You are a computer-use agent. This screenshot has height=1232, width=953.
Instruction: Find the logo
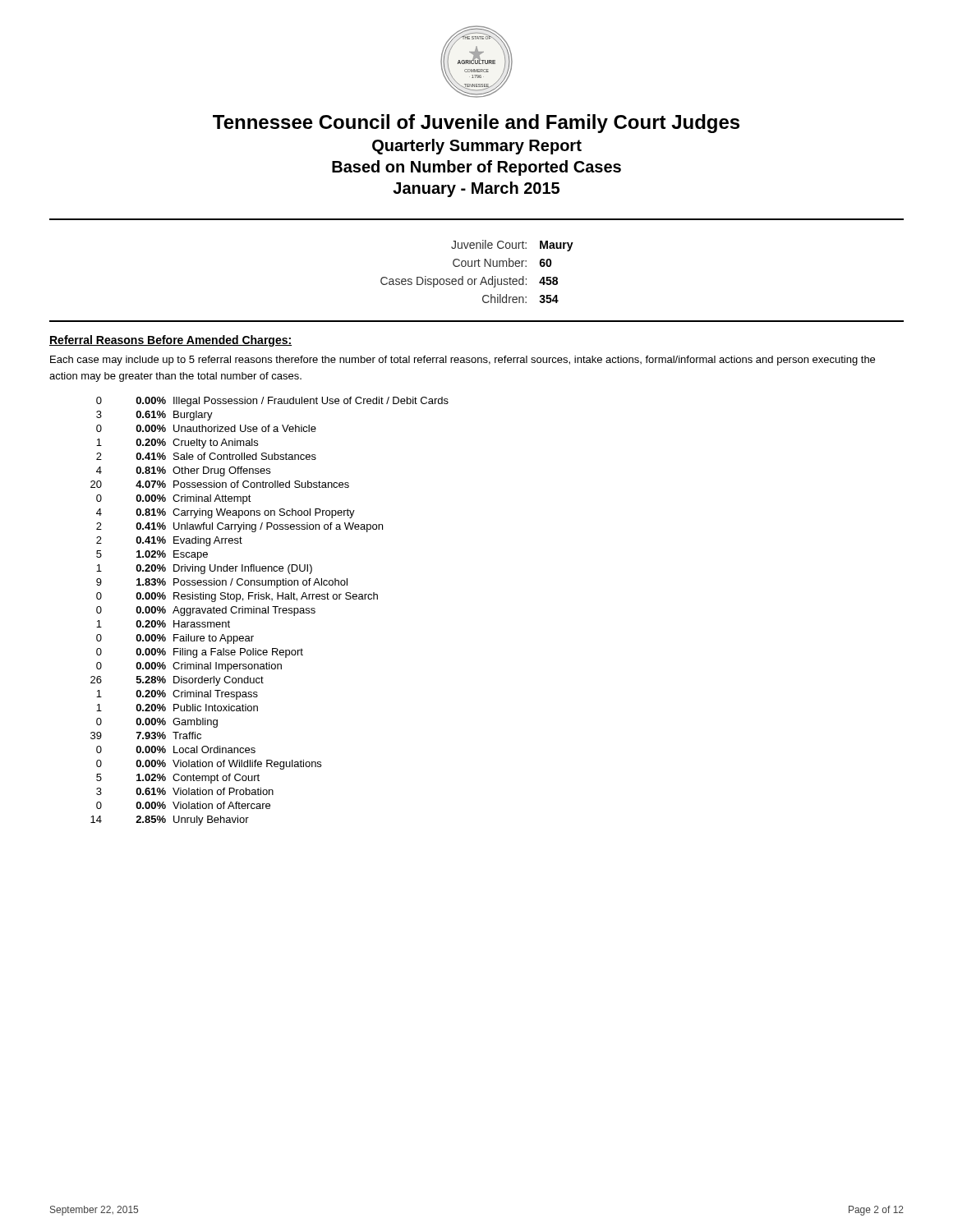[476, 63]
